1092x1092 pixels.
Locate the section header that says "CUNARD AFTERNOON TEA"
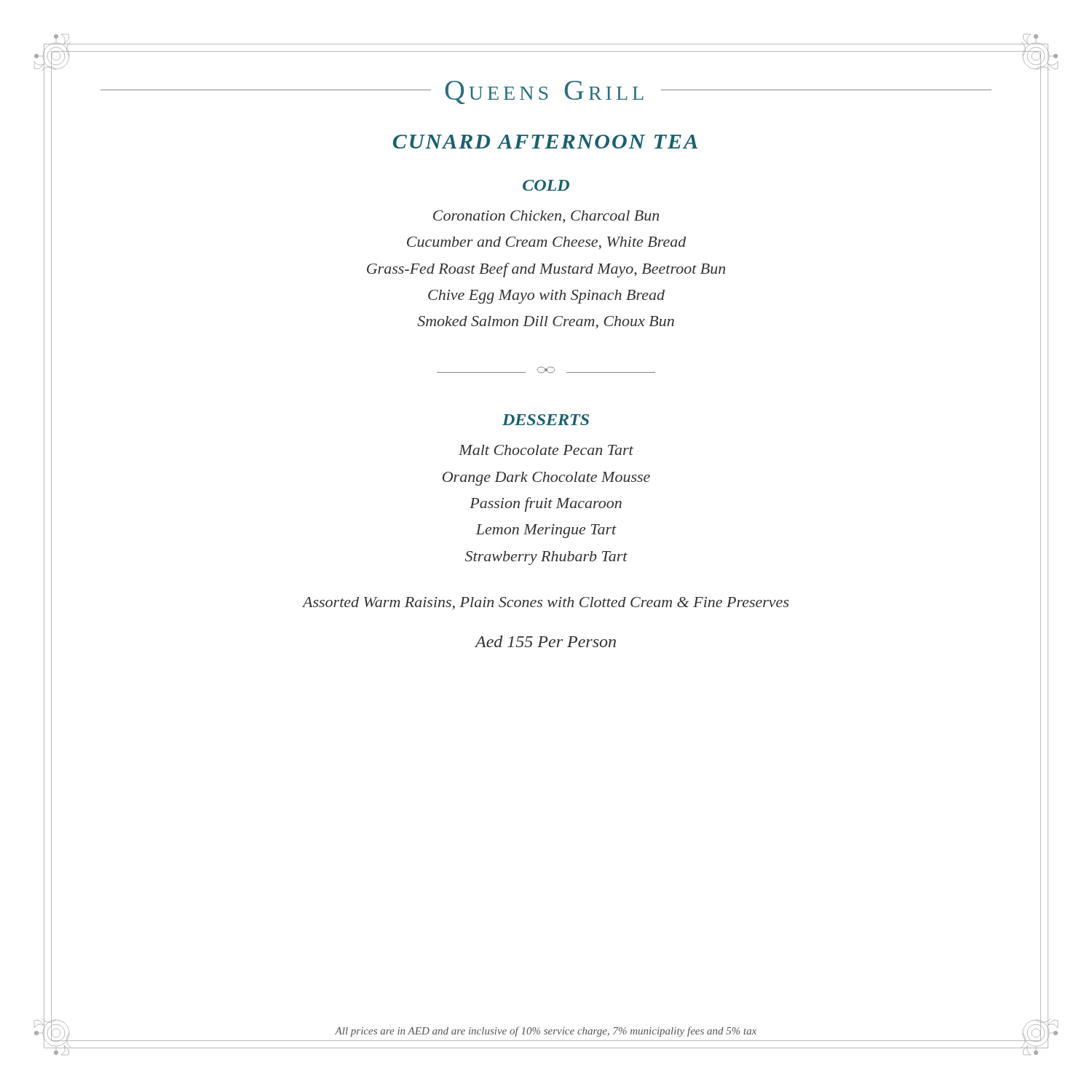[546, 141]
